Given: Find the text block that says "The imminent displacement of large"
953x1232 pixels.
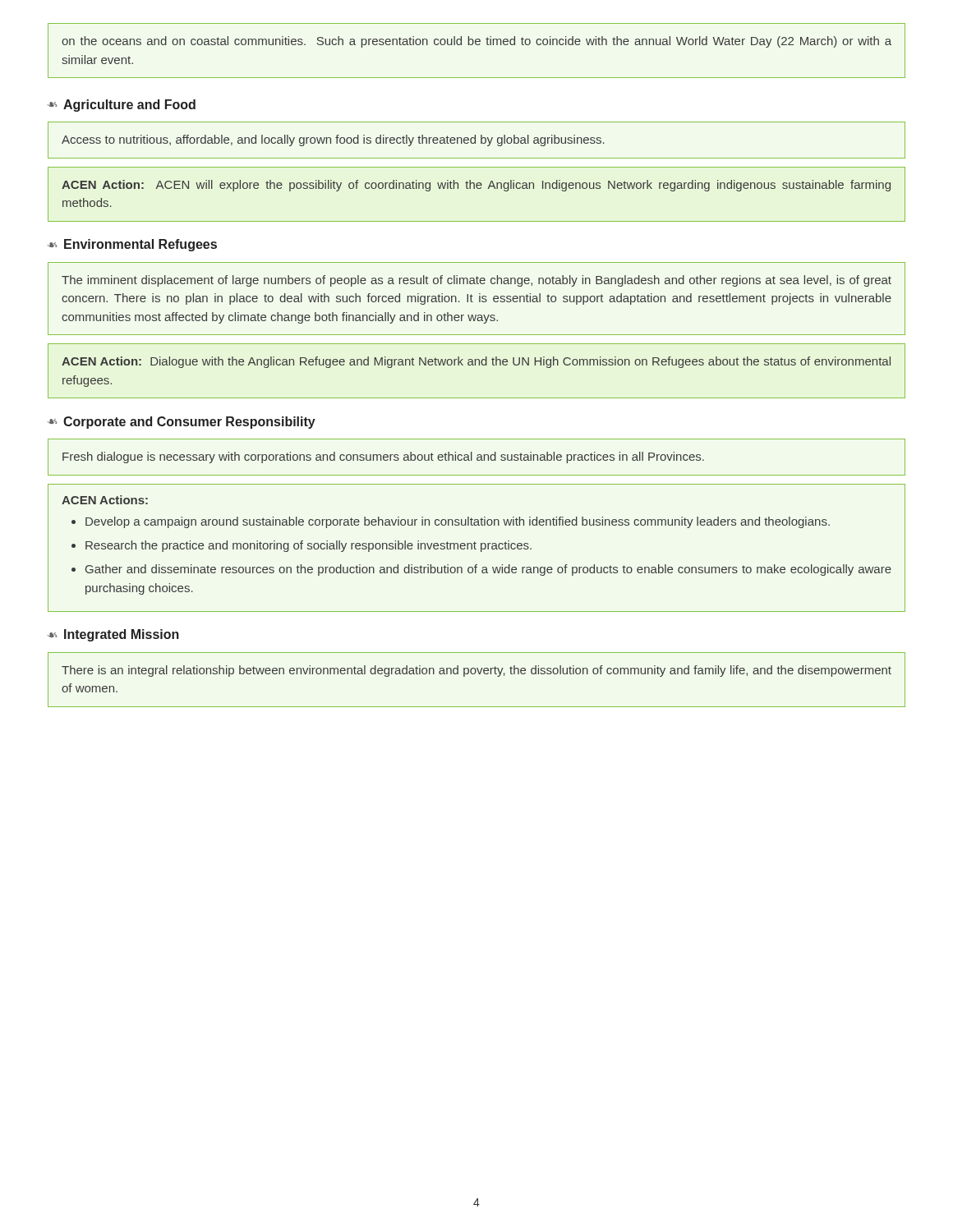Looking at the screenshot, I should tap(476, 298).
